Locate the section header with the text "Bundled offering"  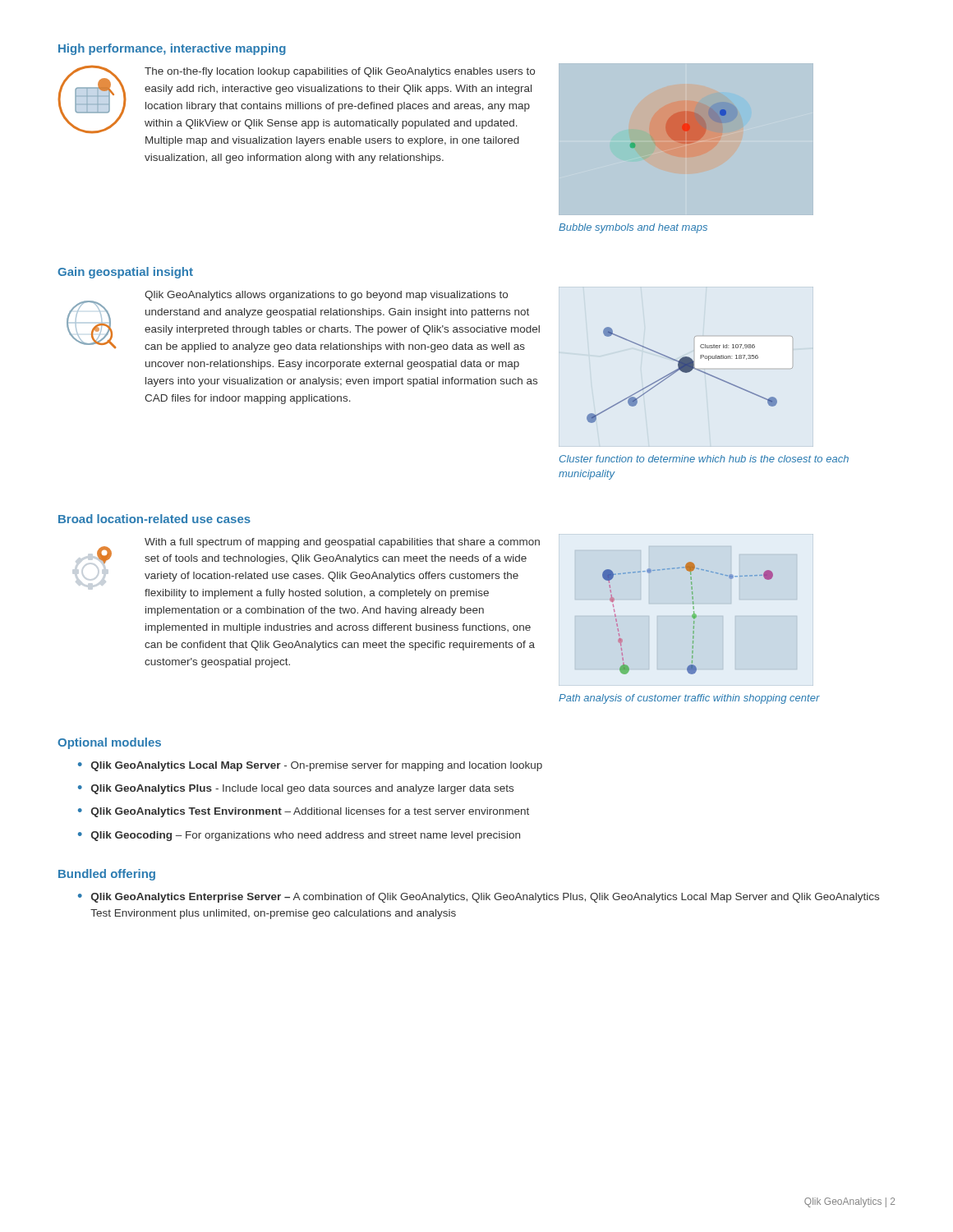click(107, 873)
